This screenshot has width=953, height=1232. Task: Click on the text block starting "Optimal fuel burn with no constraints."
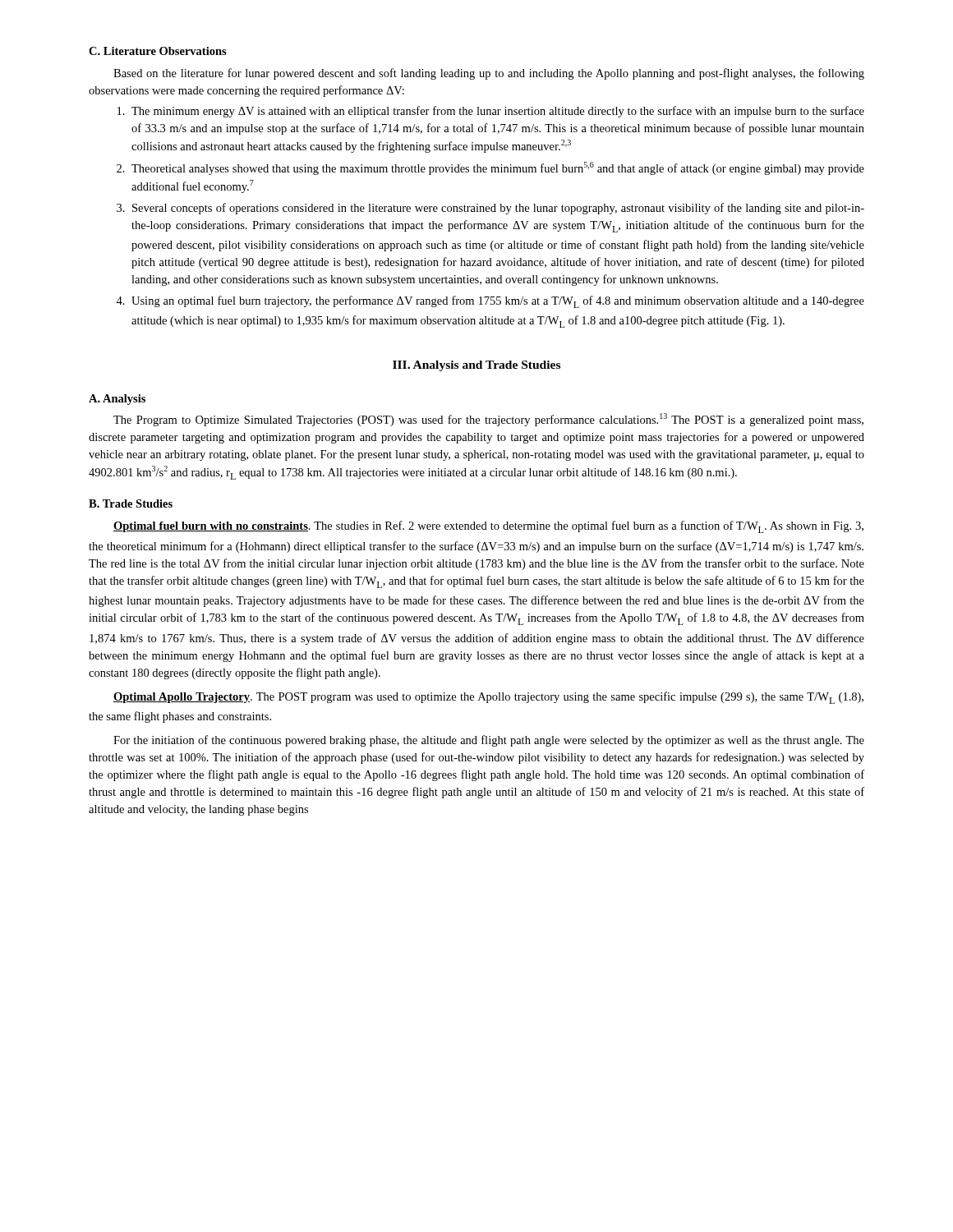click(476, 599)
